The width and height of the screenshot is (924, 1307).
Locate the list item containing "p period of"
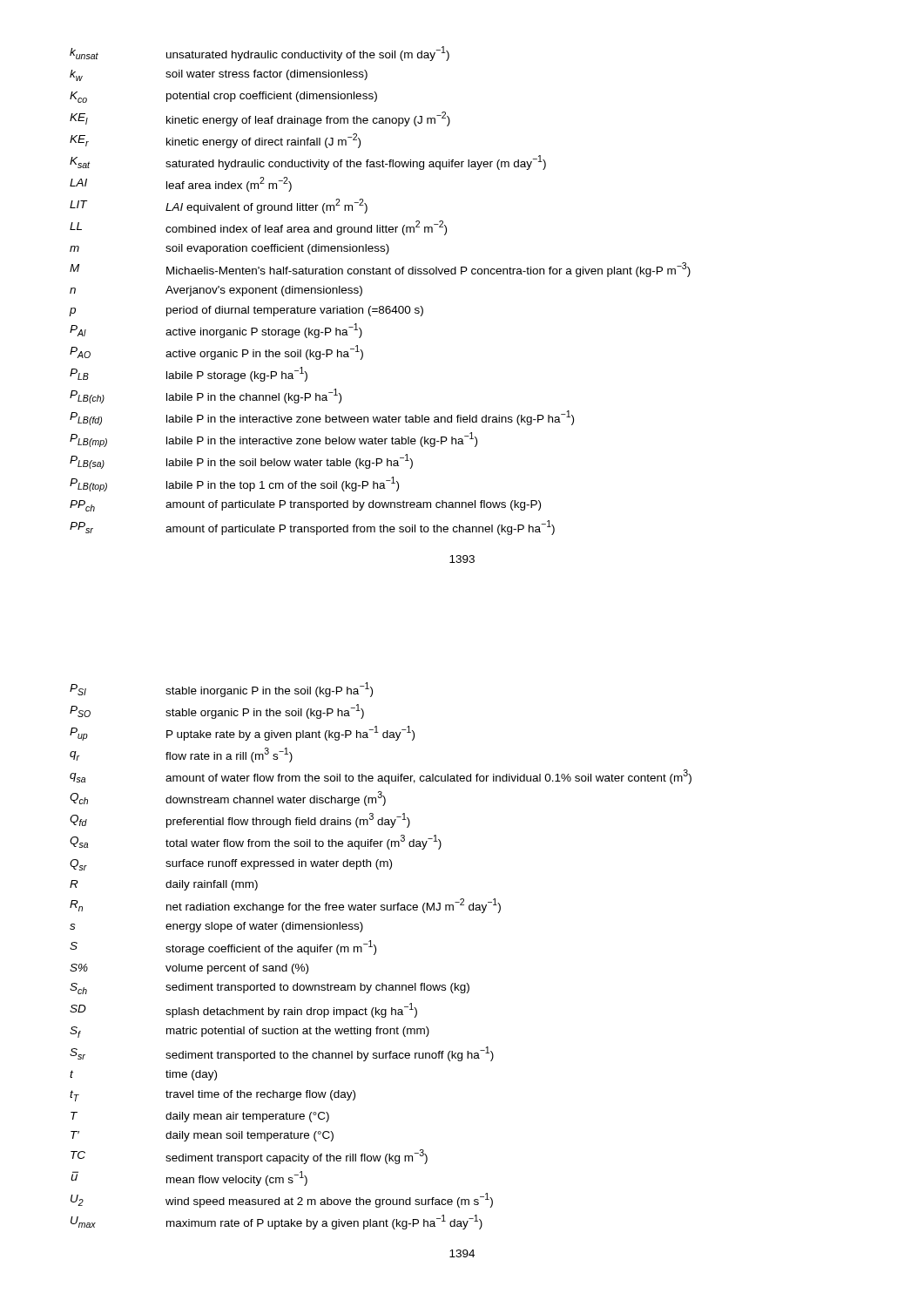[246, 311]
